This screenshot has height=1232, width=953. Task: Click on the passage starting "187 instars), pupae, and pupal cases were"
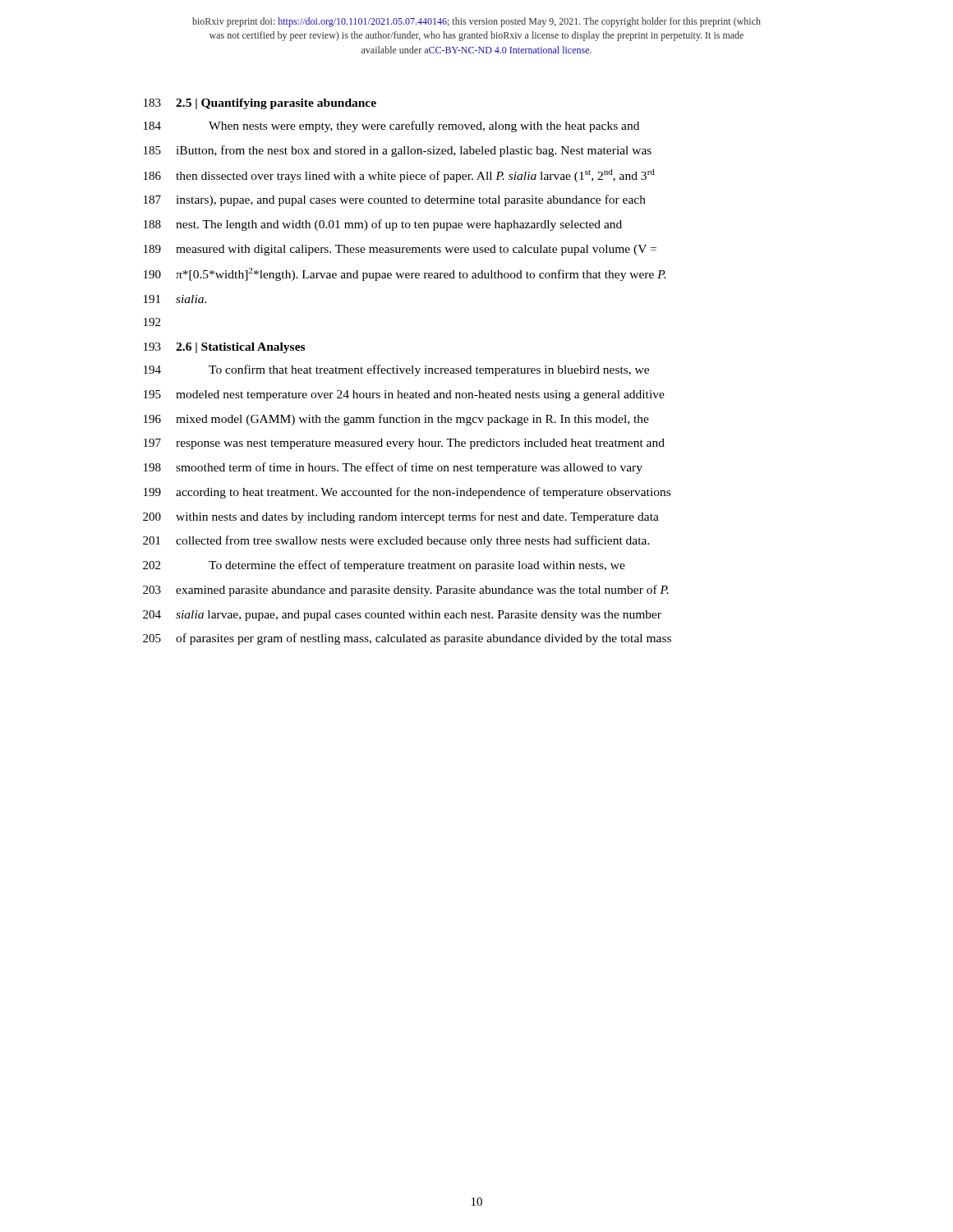click(x=476, y=200)
